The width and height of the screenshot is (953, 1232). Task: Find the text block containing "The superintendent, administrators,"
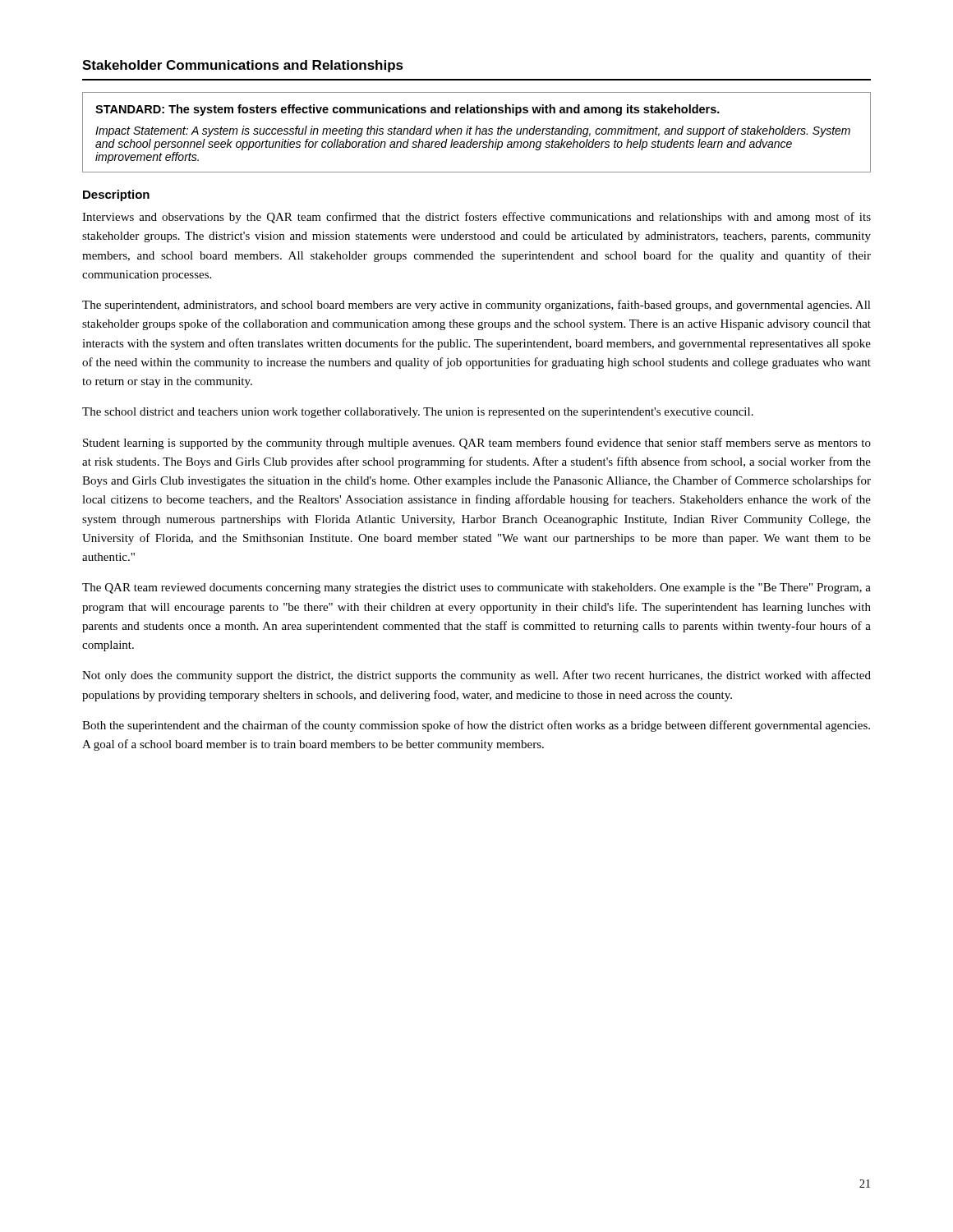[476, 343]
